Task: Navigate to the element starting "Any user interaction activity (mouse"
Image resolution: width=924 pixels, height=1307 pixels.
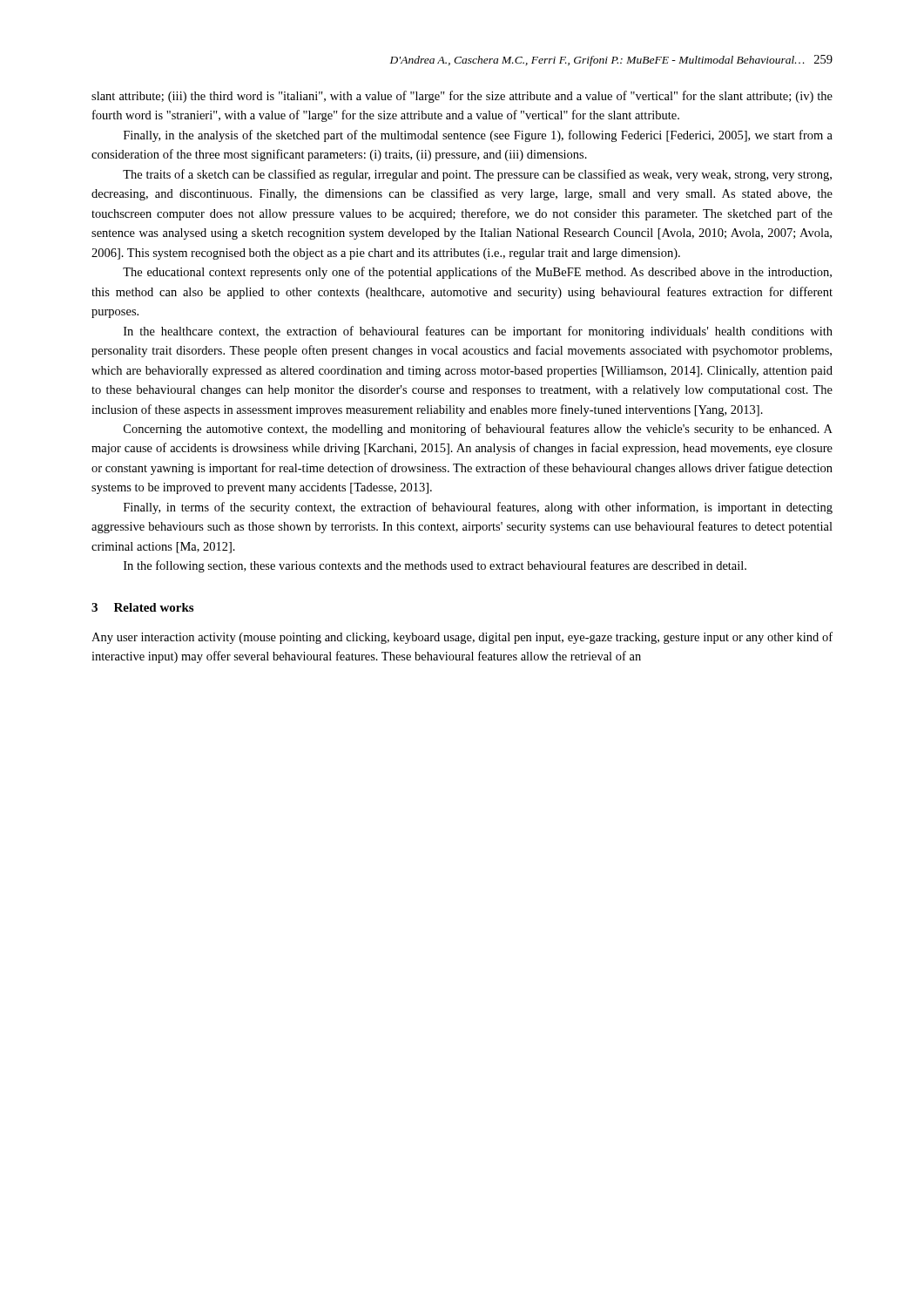Action: (x=462, y=647)
